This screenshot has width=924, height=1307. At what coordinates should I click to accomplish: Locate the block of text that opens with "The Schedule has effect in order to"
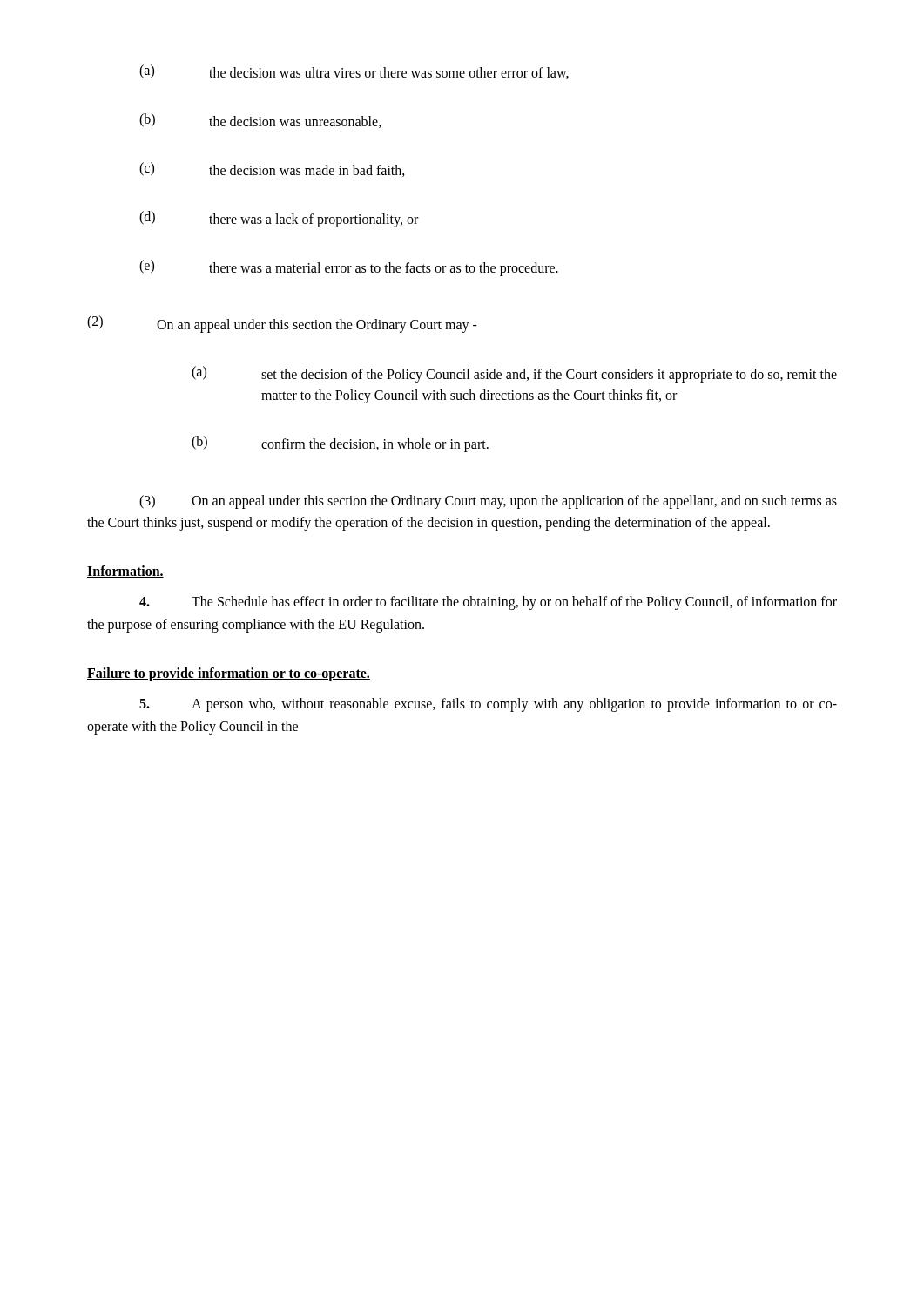pyautogui.click(x=462, y=611)
